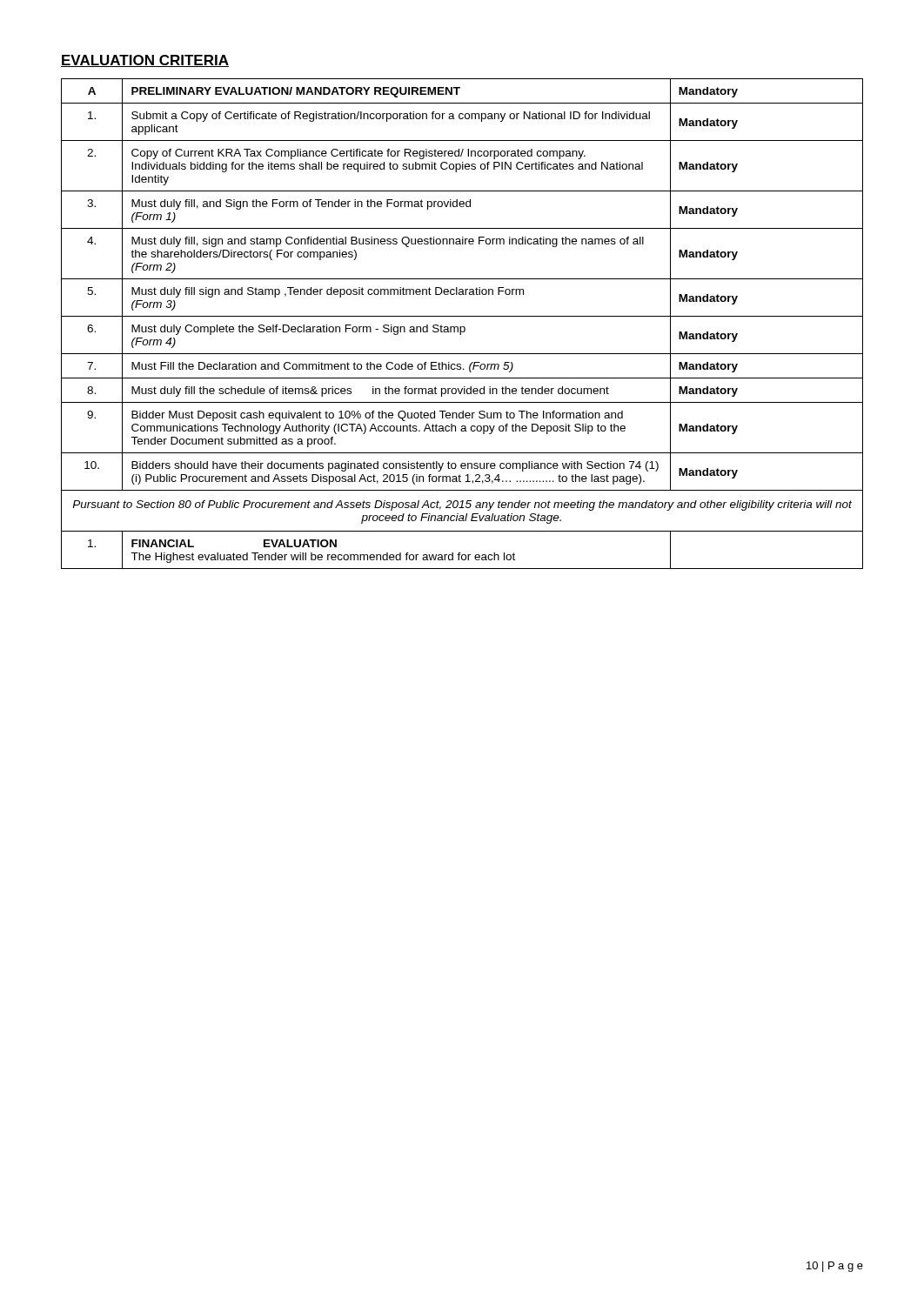Point to "EVALUATION CRITERIA"
Viewport: 924px width, 1305px height.
point(145,61)
